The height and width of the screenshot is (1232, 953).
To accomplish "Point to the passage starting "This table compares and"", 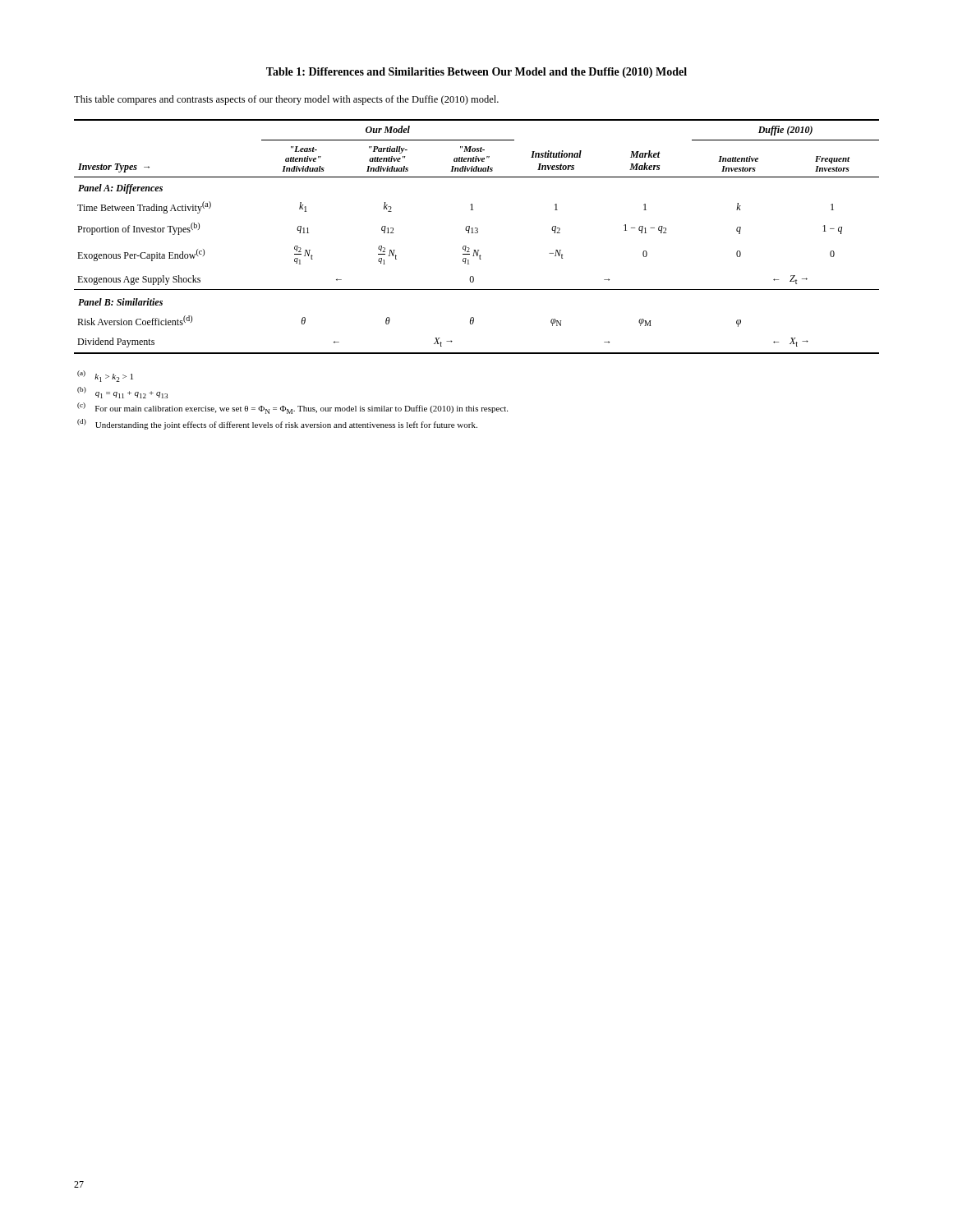I will [x=286, y=99].
